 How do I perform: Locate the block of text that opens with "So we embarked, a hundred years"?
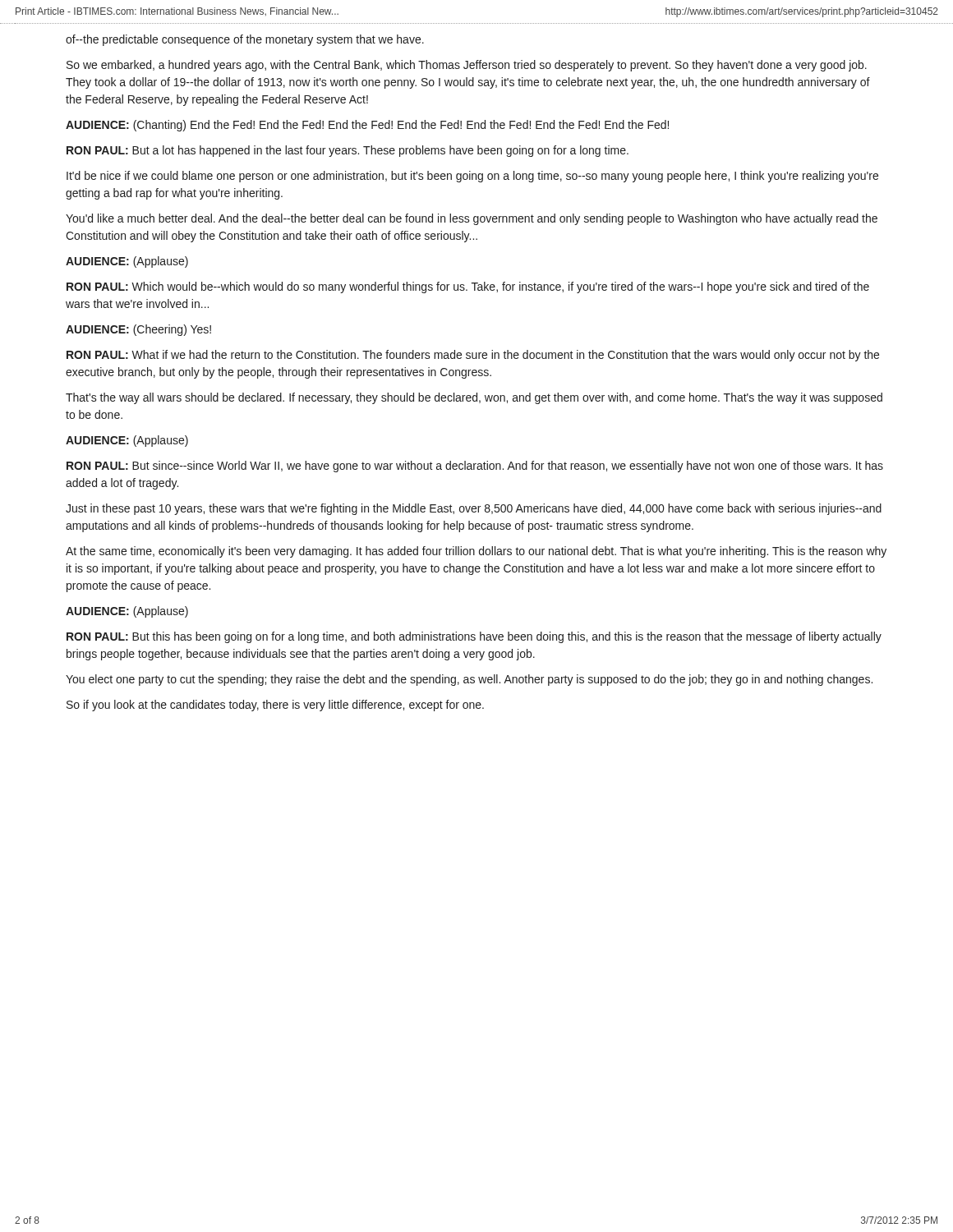[x=468, y=82]
